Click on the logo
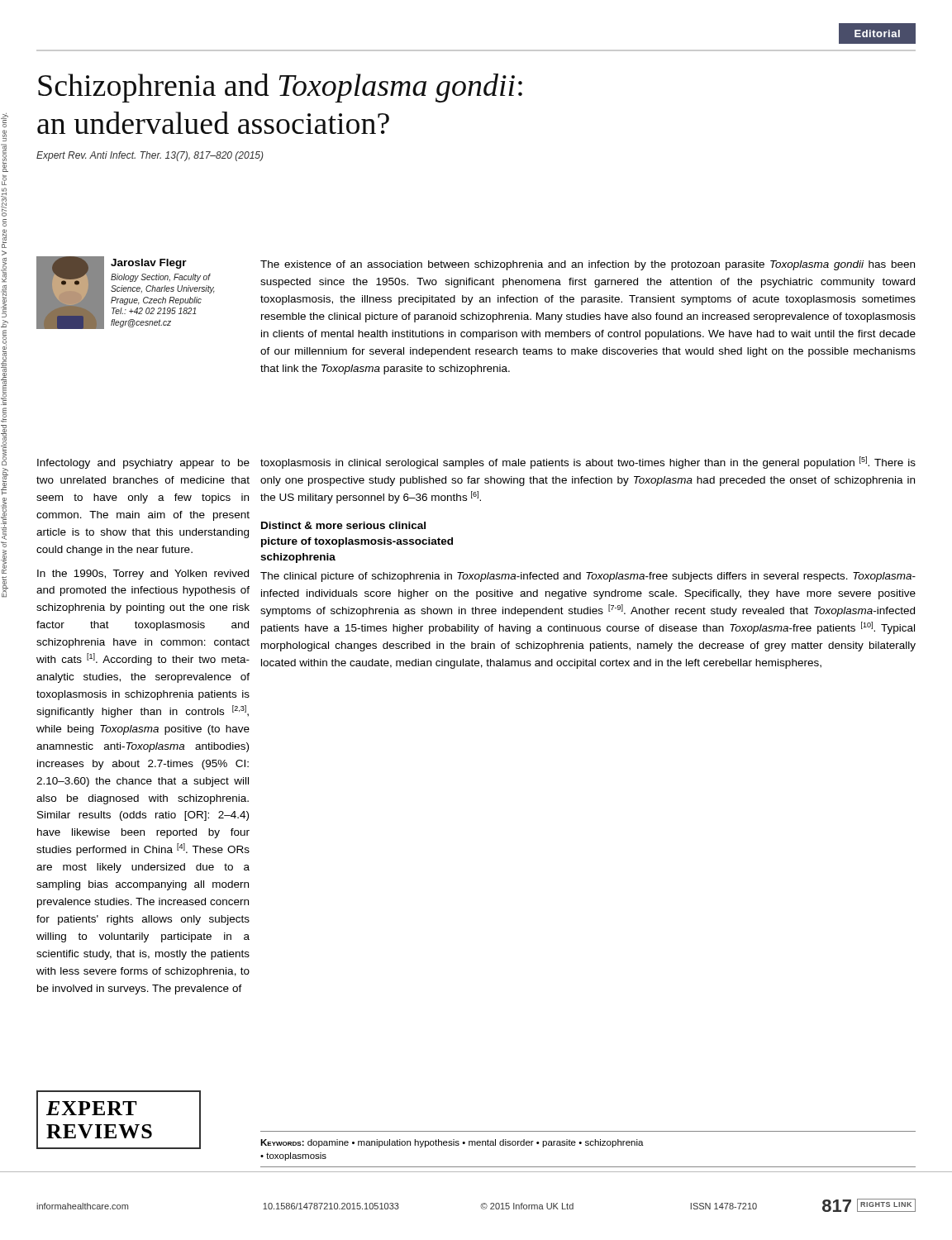 (x=119, y=1120)
